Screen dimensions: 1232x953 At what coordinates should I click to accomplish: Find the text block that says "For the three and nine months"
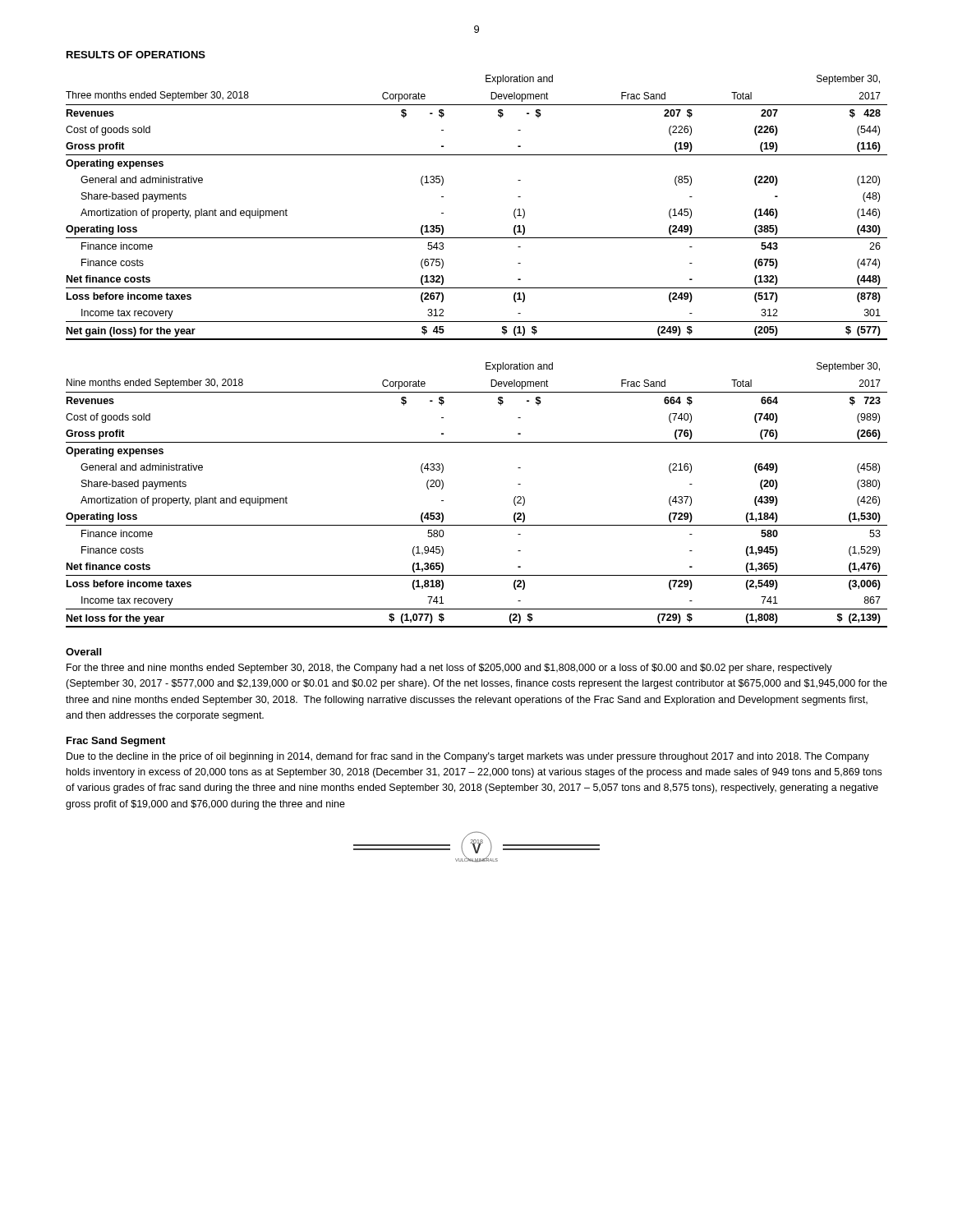pos(476,692)
